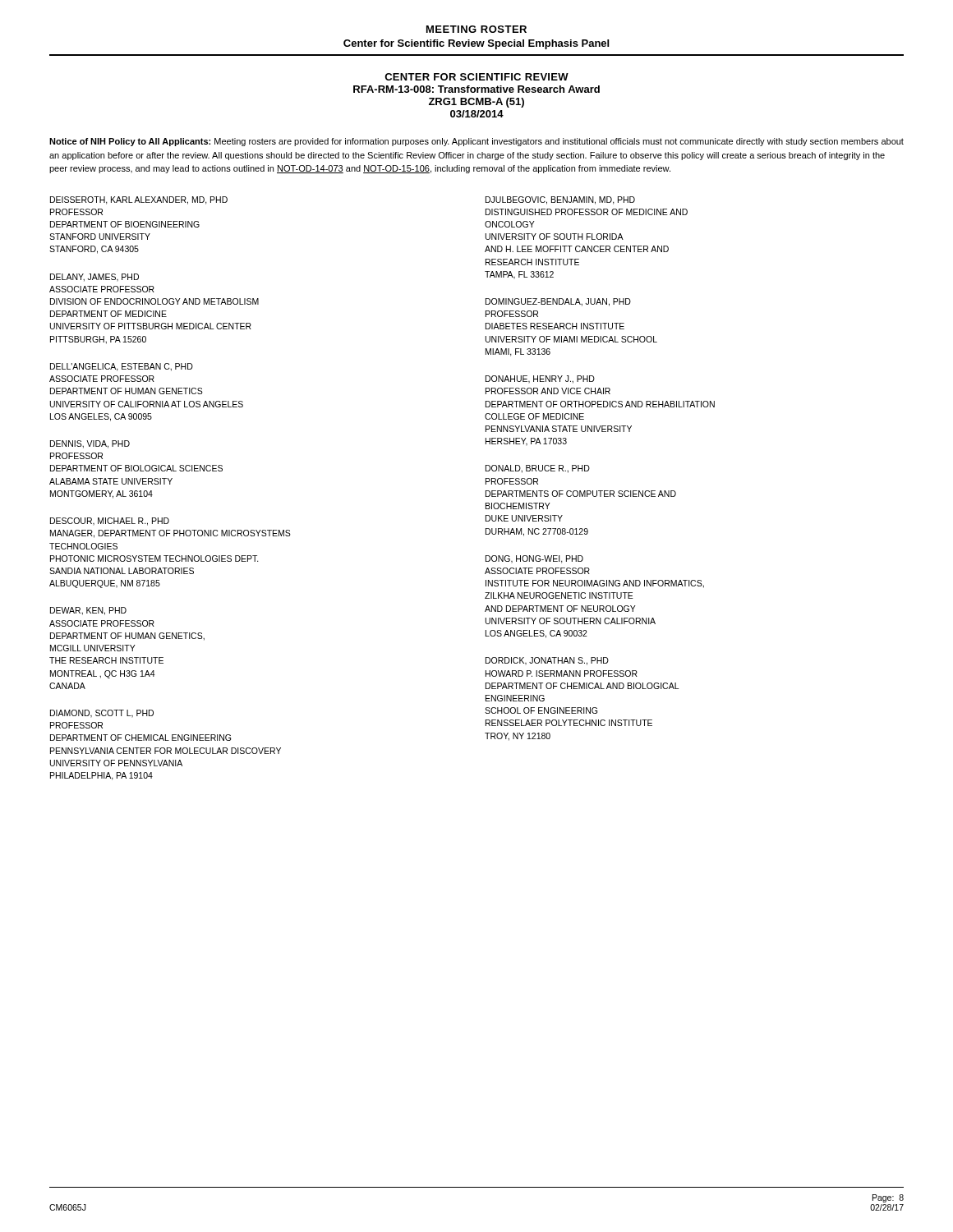Viewport: 953px width, 1232px height.
Task: Select the block starting "DJULBEGOVIC, BENJAMIN, MD,"
Action: pos(586,237)
